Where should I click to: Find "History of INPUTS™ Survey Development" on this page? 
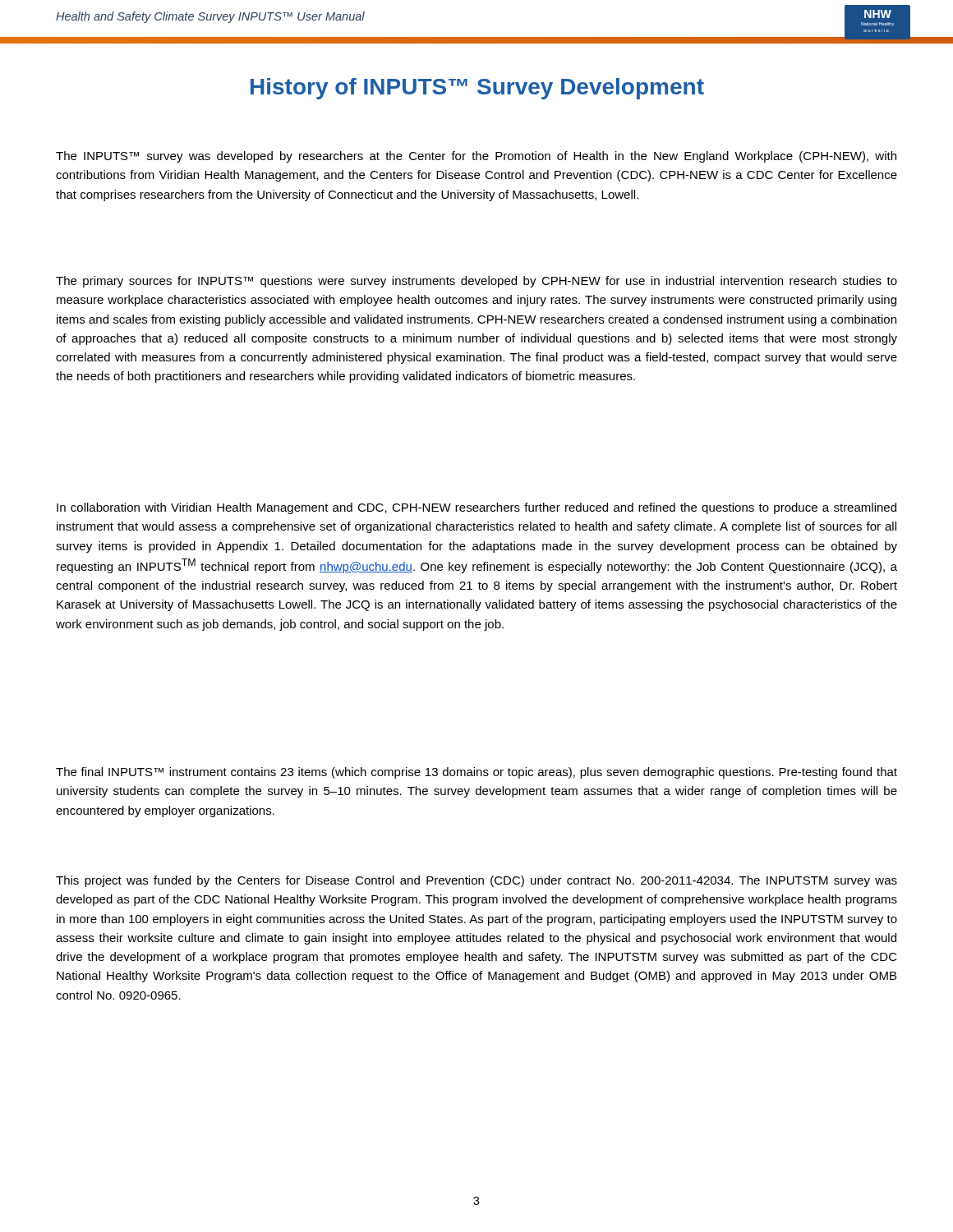(476, 82)
